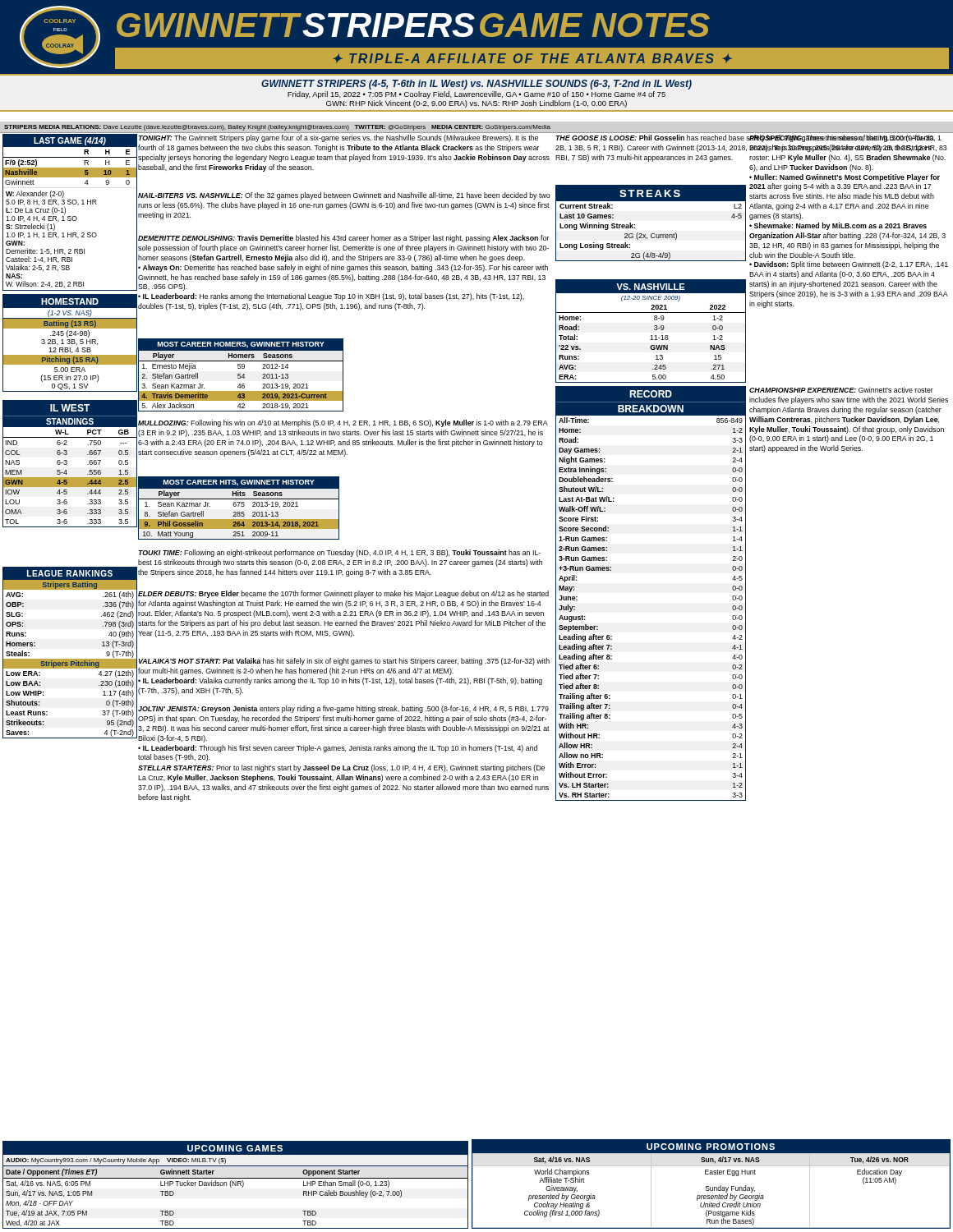Select the table that reads "F/9 (2:52)"
The width and height of the screenshot is (953, 1232).
70,212
